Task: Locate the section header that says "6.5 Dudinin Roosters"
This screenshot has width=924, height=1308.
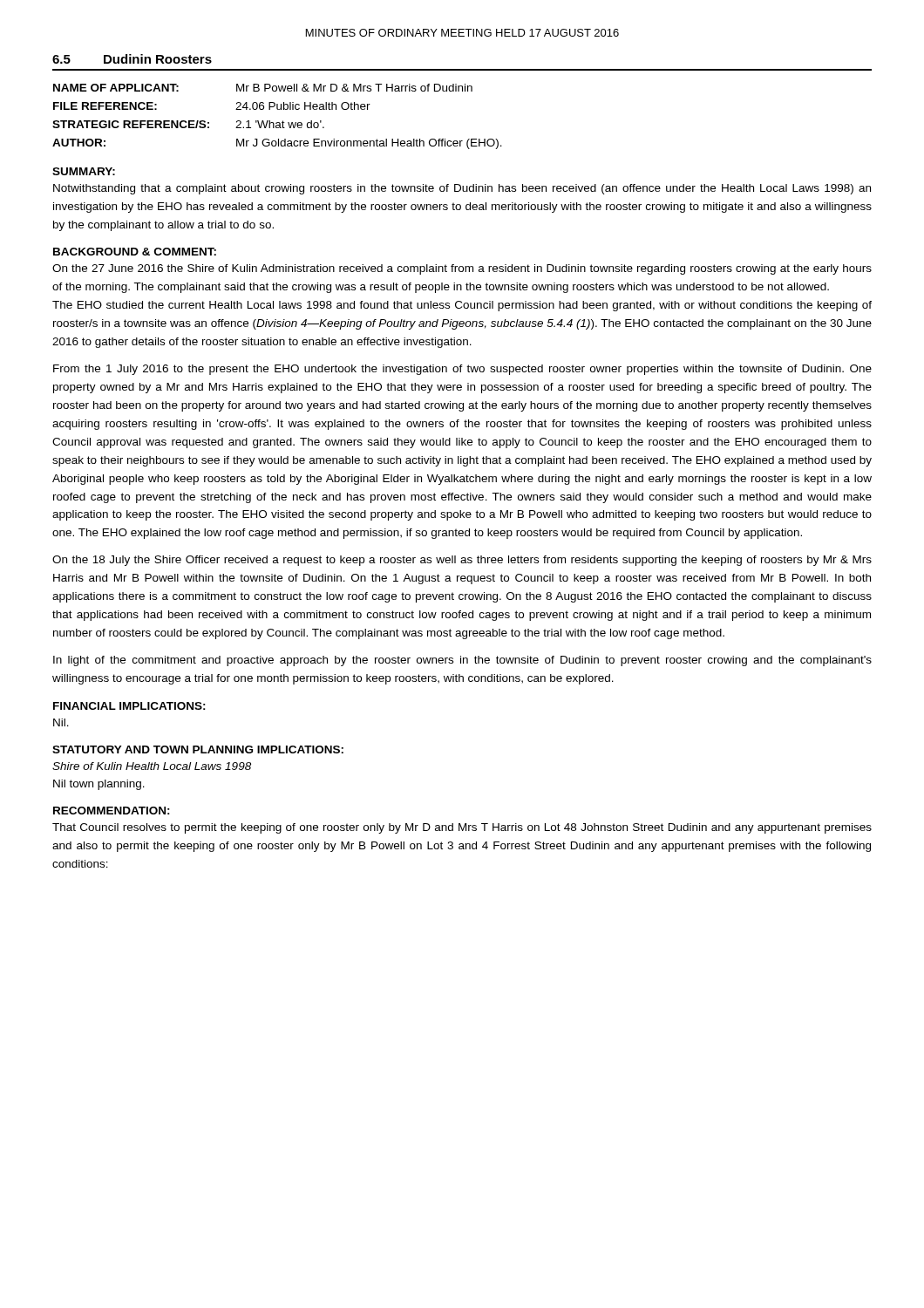Action: 132,59
